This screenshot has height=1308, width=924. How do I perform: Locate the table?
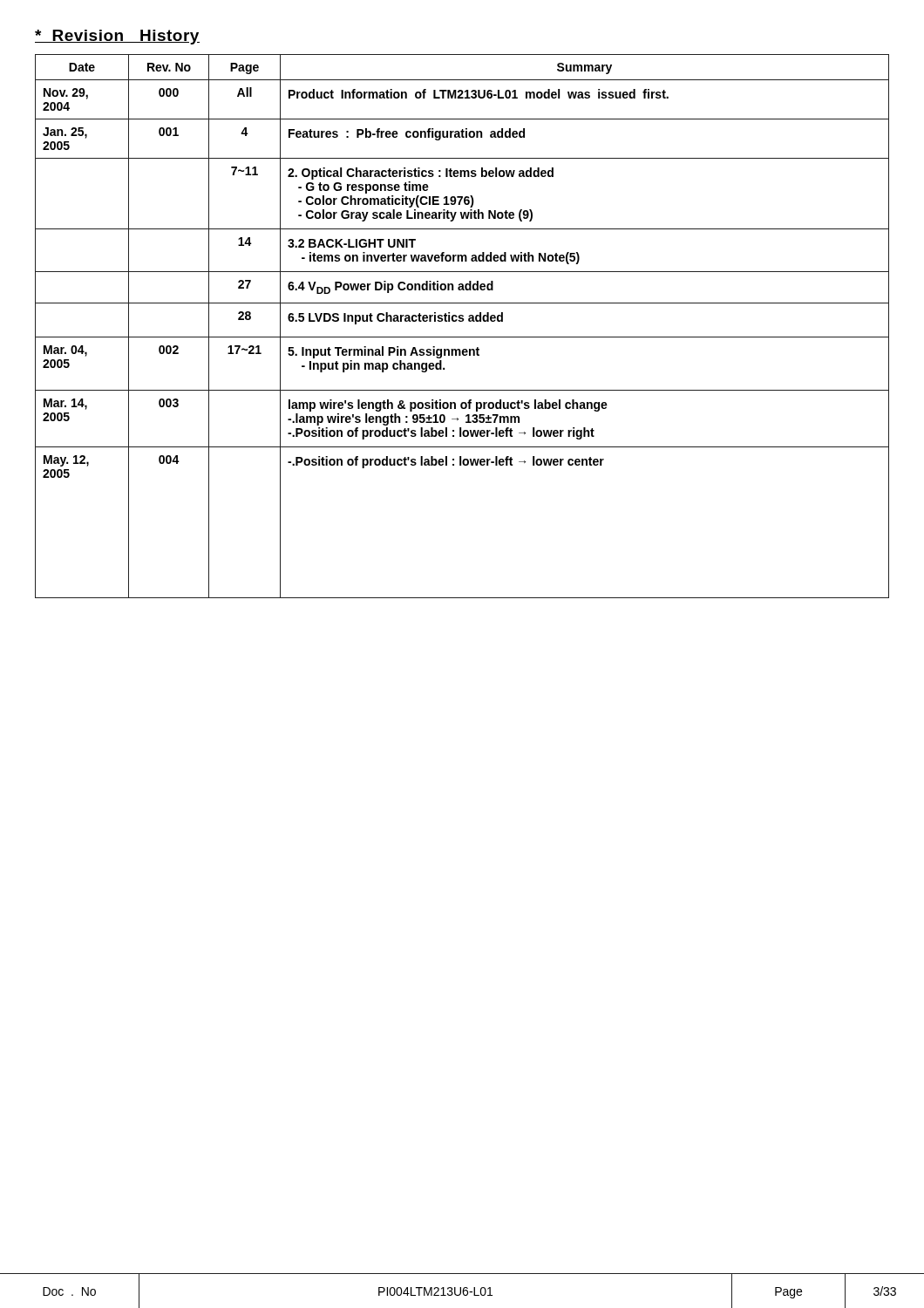pyautogui.click(x=462, y=326)
